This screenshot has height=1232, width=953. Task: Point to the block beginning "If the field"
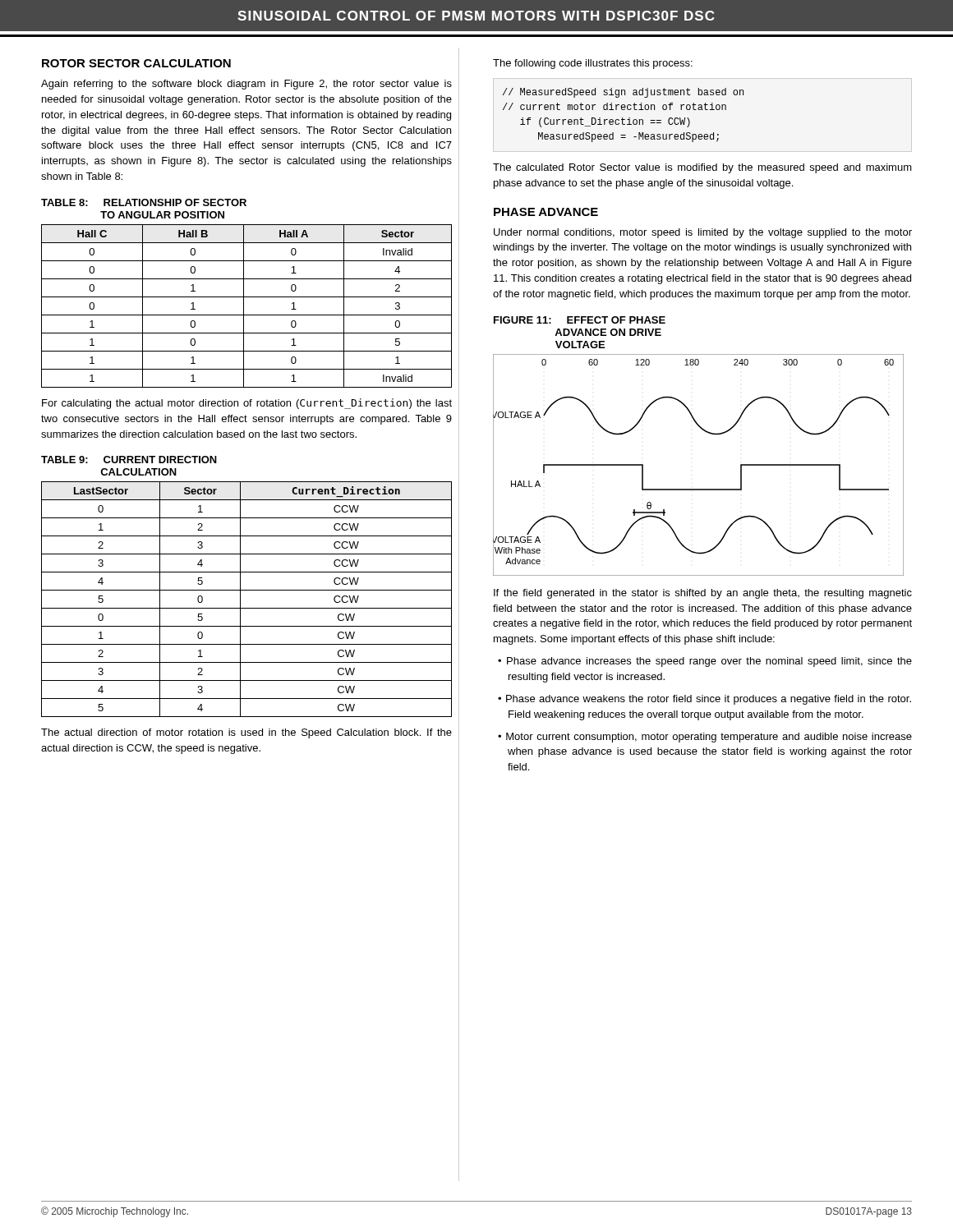pos(702,616)
